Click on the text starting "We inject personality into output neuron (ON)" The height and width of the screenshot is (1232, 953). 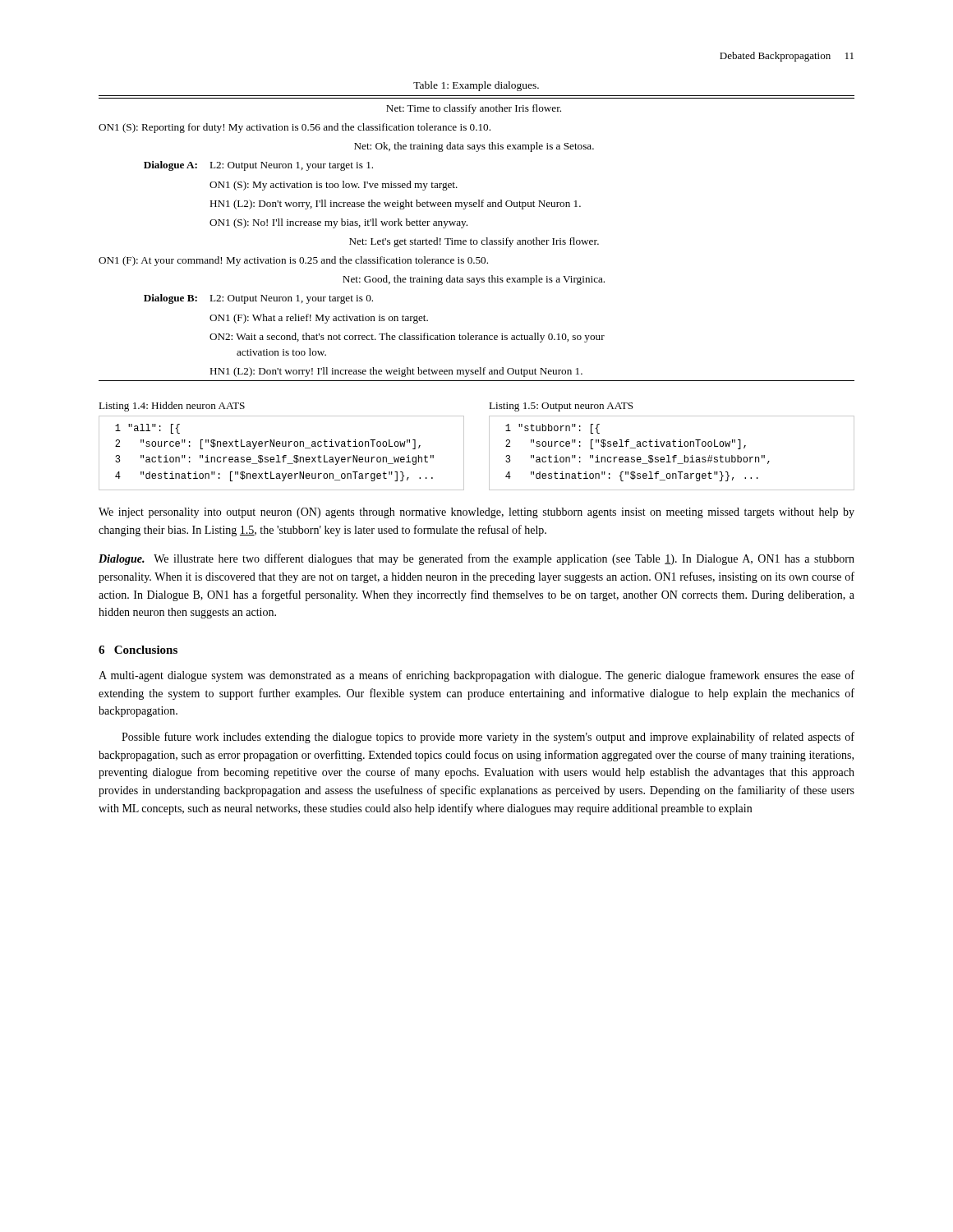pyautogui.click(x=476, y=521)
